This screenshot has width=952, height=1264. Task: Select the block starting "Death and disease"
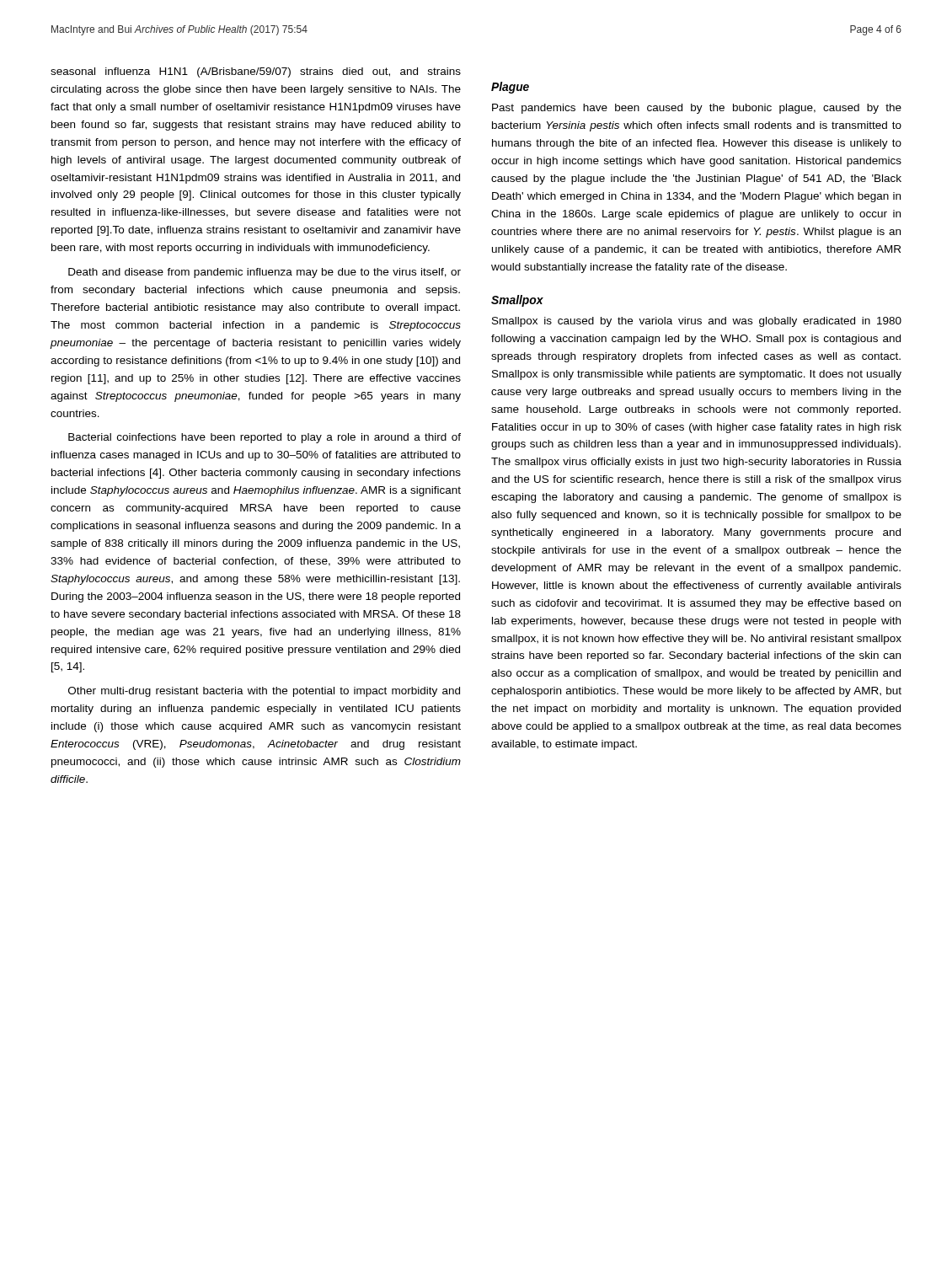point(256,343)
